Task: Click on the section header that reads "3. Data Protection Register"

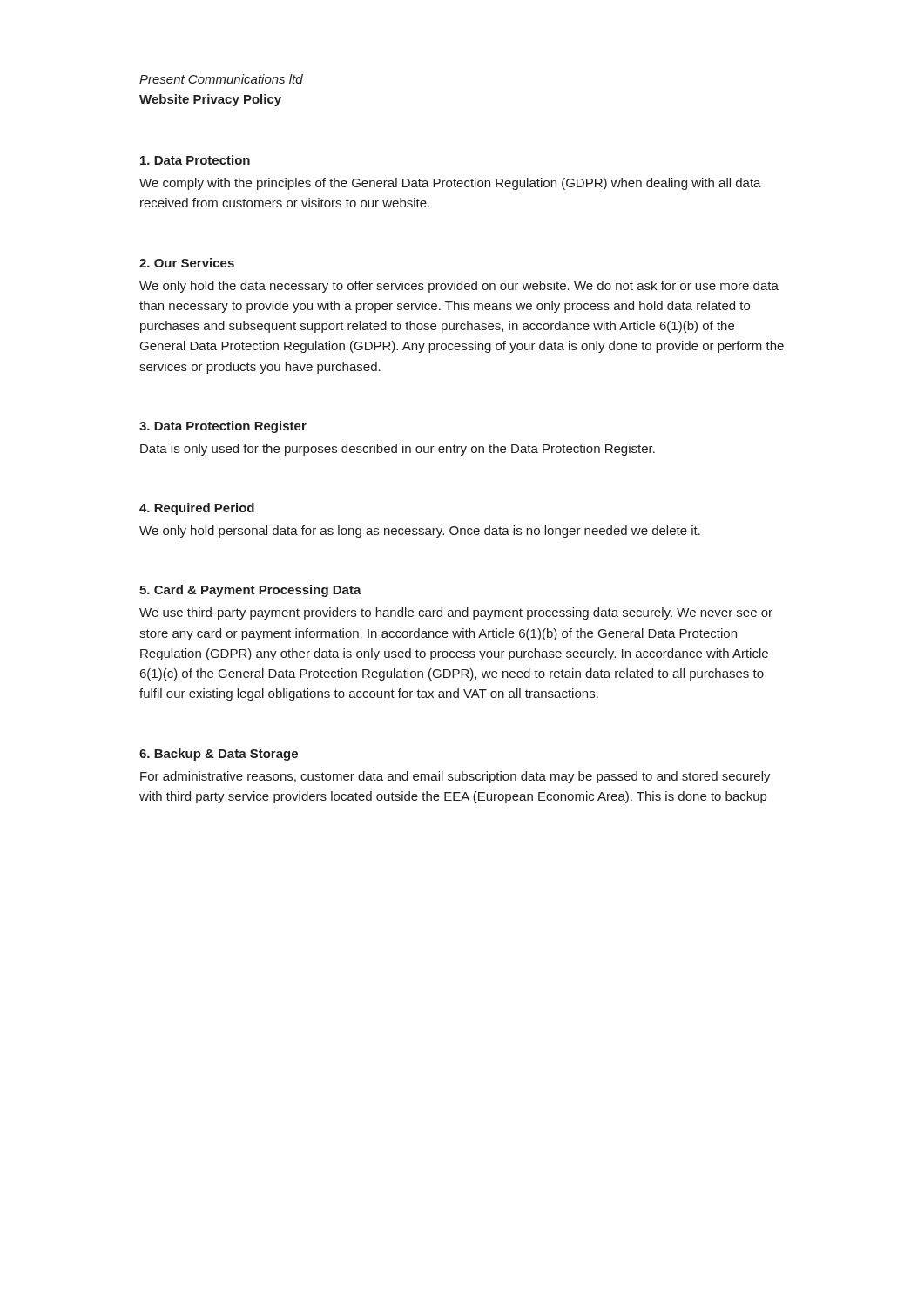Action: coord(223,425)
